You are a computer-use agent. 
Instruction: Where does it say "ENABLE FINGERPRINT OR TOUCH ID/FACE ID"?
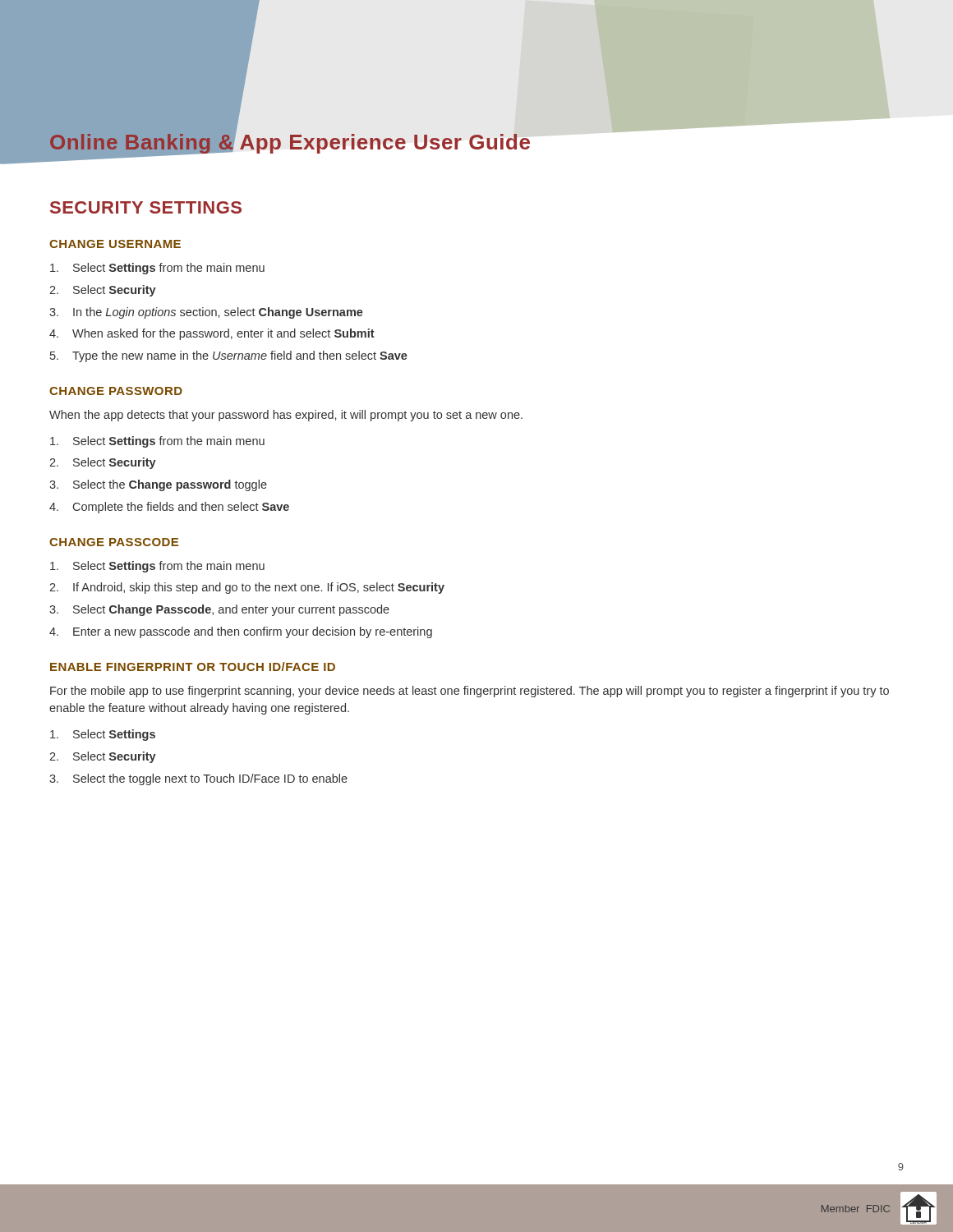pyautogui.click(x=193, y=666)
